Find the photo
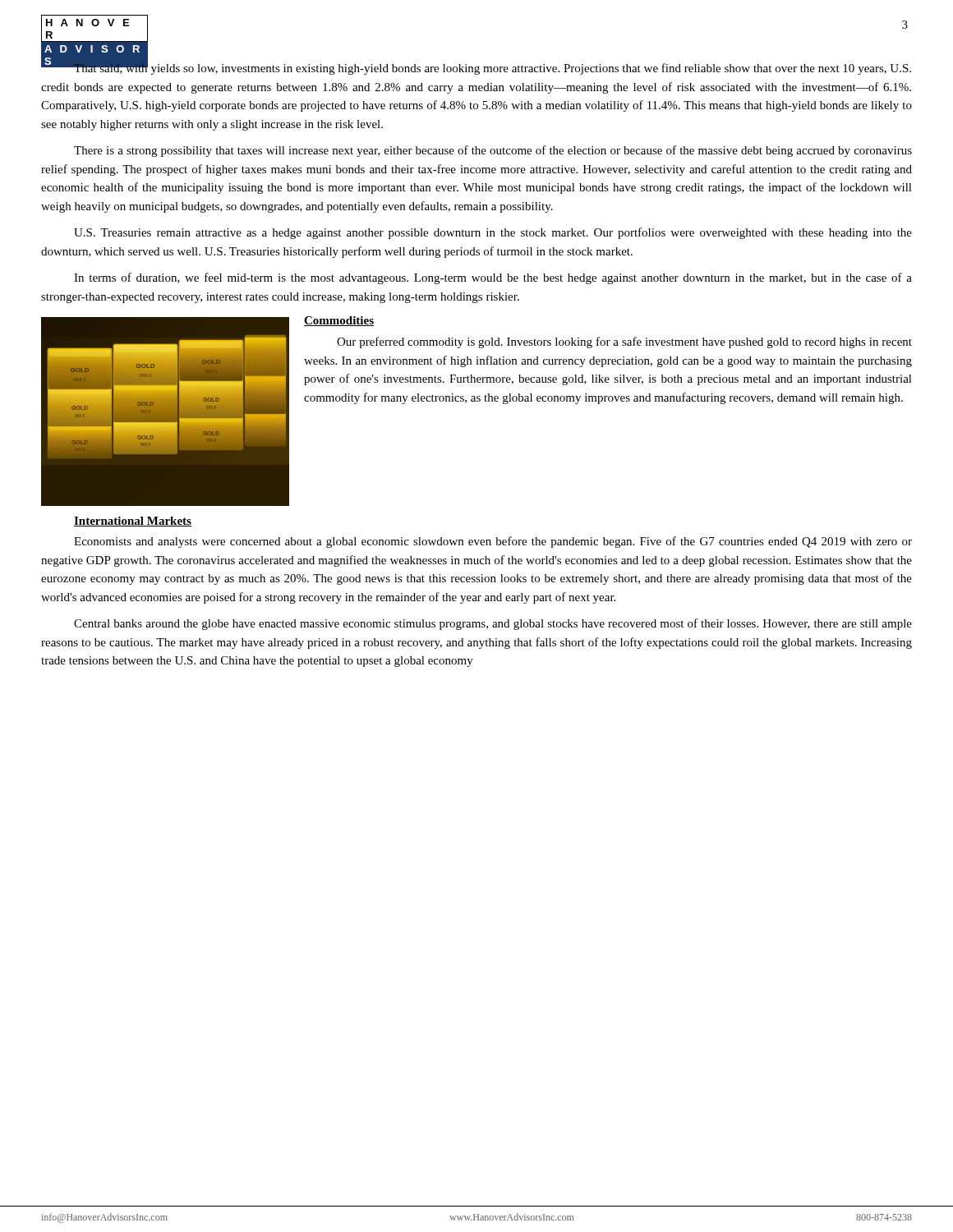The height and width of the screenshot is (1232, 953). click(x=165, y=411)
